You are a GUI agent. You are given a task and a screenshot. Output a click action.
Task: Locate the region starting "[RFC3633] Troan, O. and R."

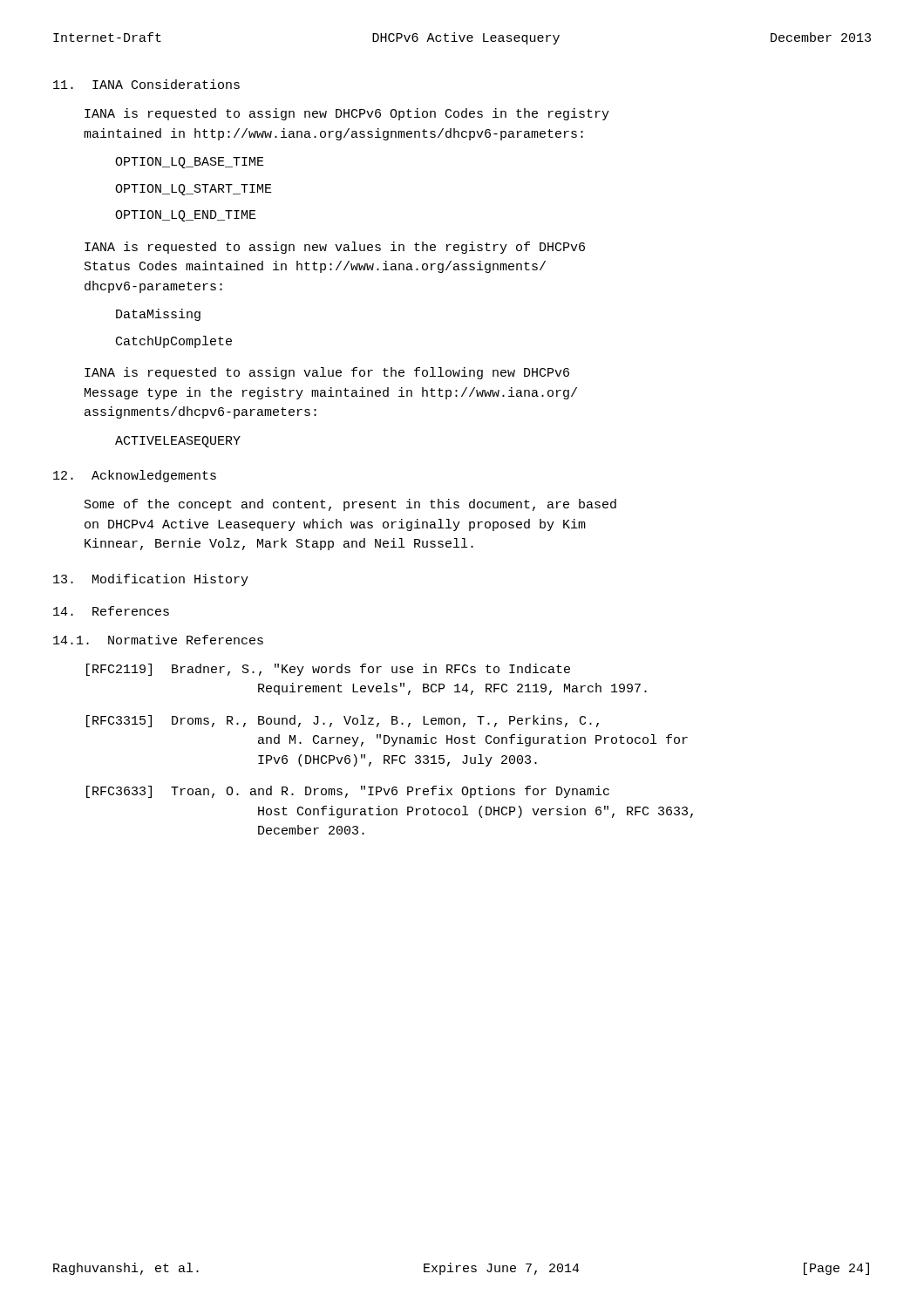coord(478,813)
